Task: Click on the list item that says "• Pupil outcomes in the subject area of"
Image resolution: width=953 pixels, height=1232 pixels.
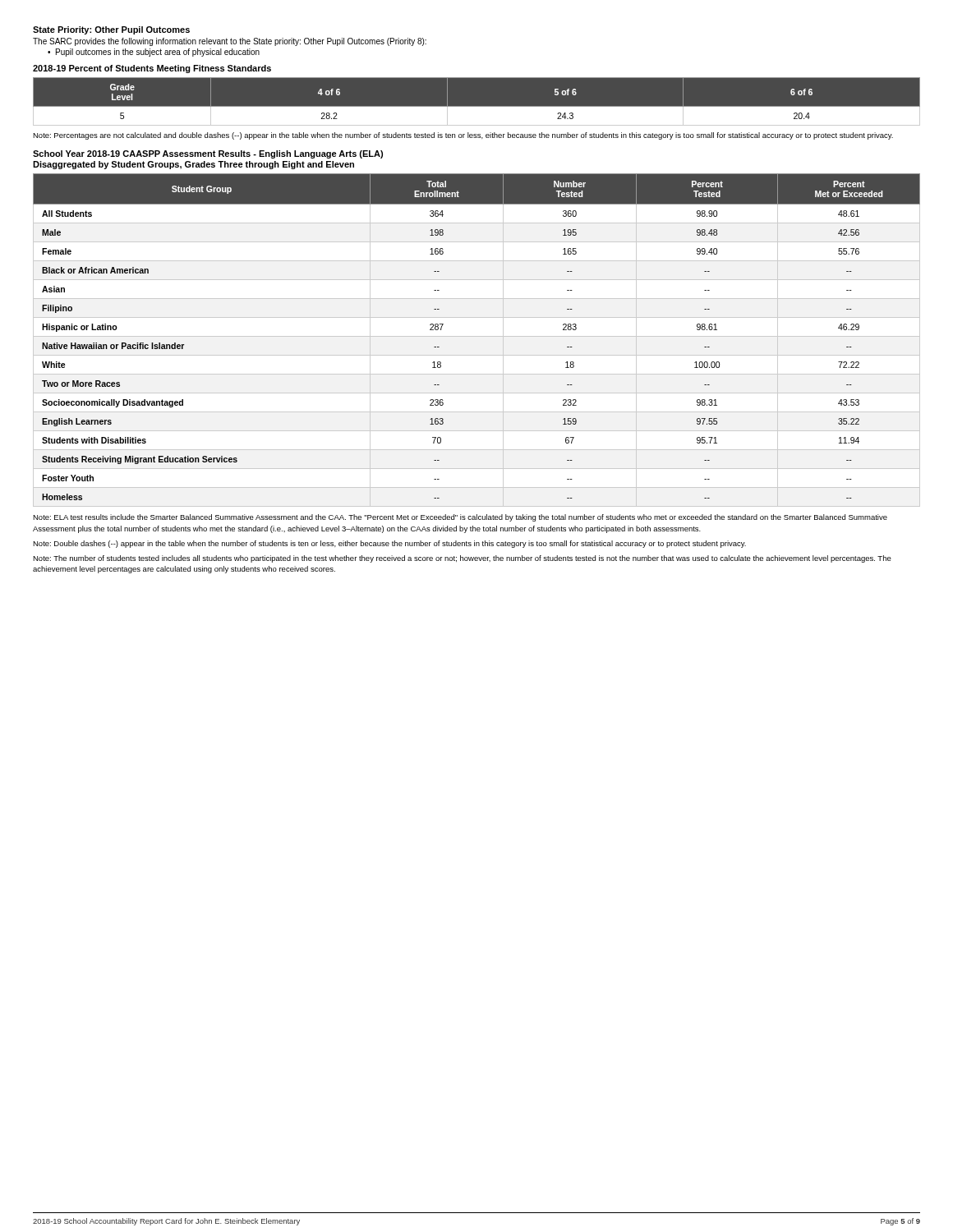Action: click(154, 52)
